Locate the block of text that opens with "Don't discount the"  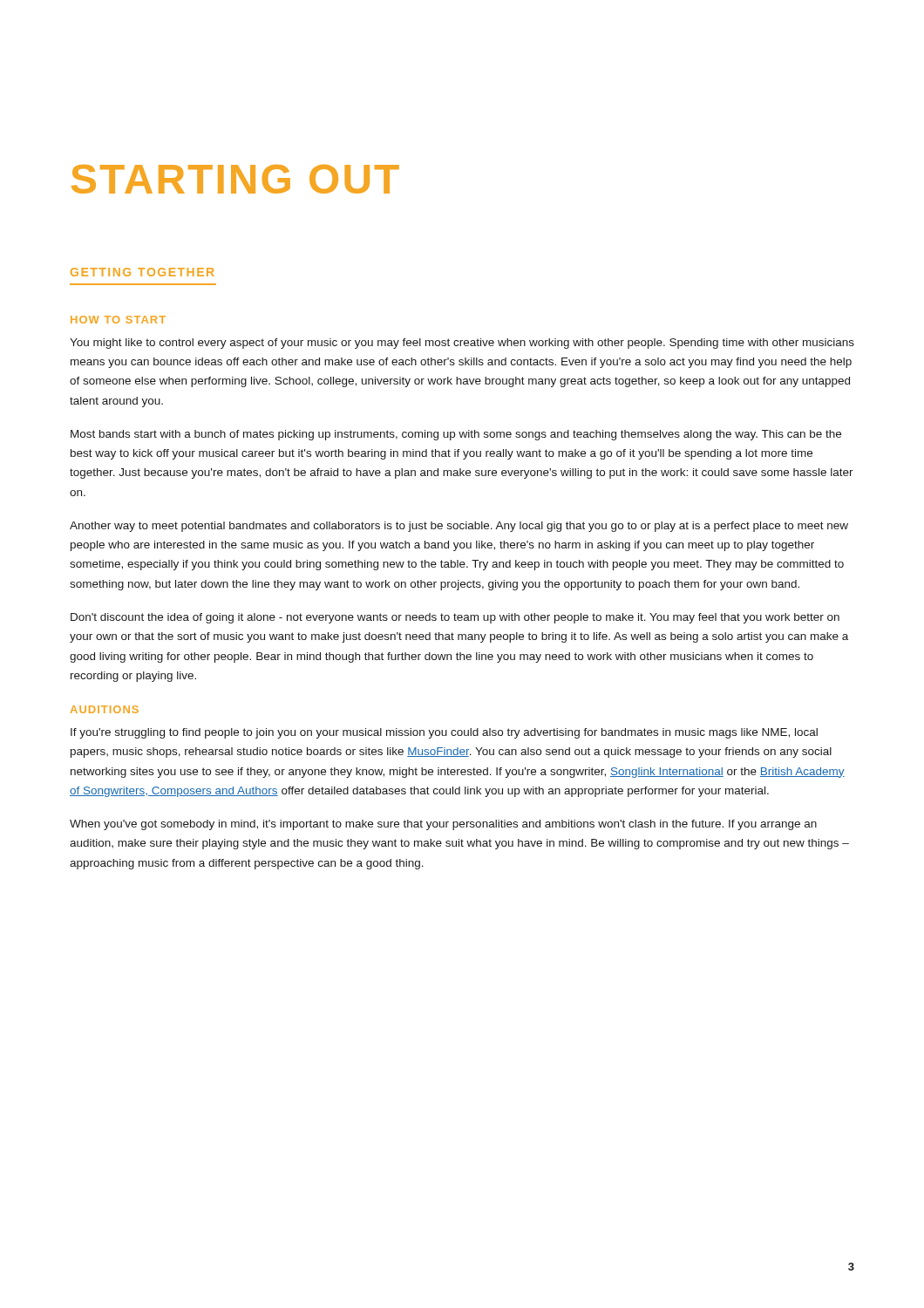point(462,647)
